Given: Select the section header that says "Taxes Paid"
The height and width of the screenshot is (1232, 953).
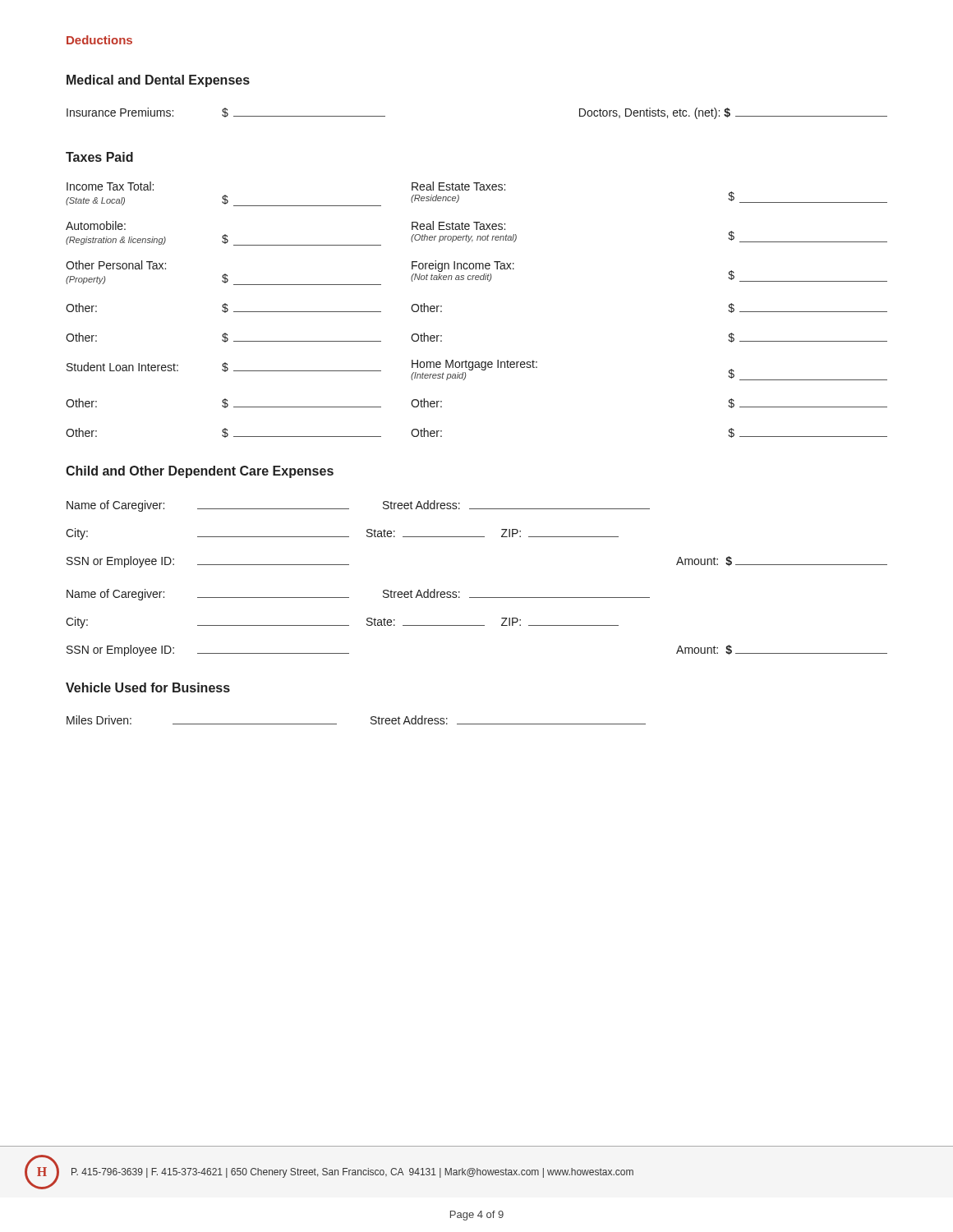Looking at the screenshot, I should click(x=100, y=157).
